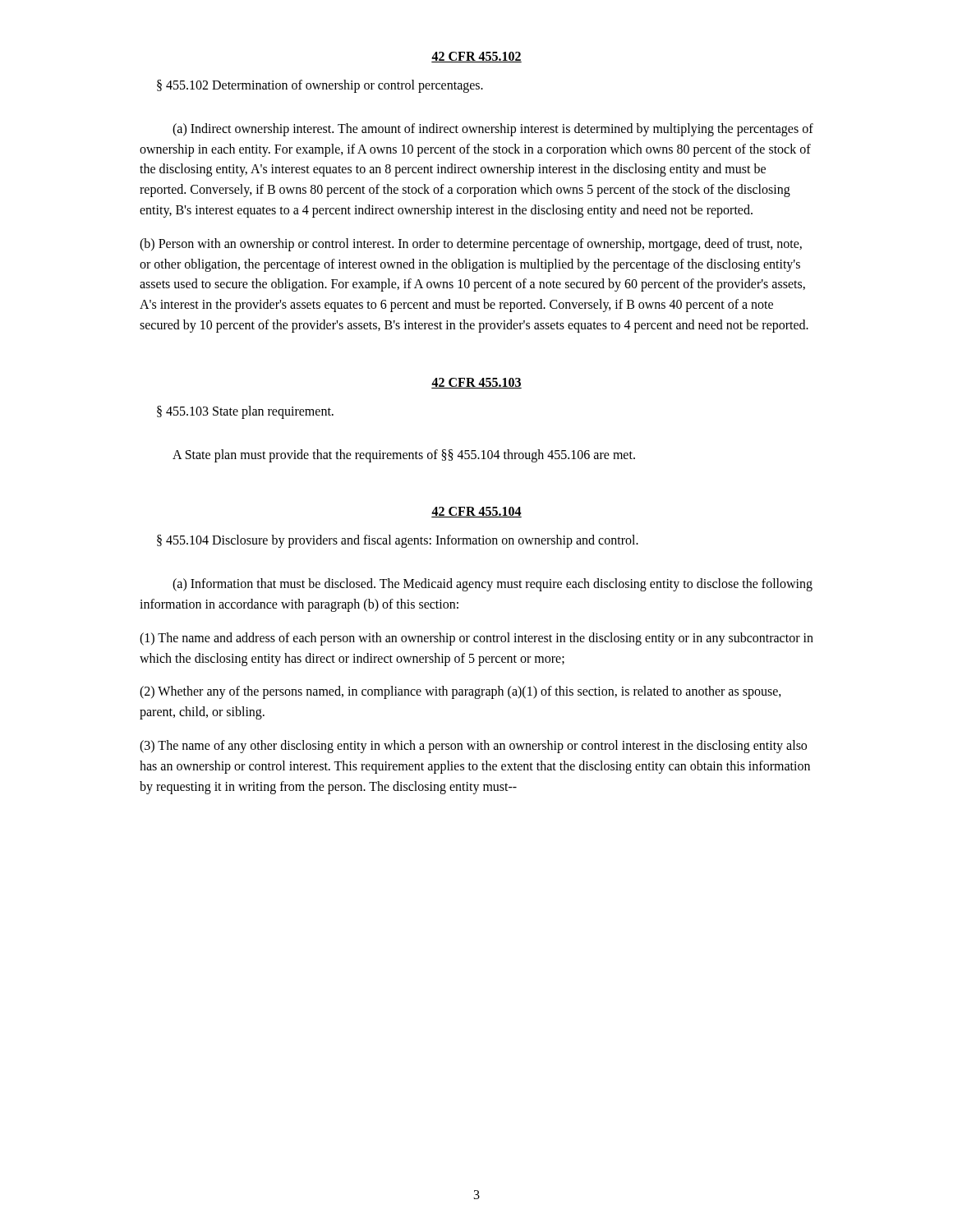Viewport: 953px width, 1232px height.
Task: Find the section header that reads "§ 455.104 Disclosure"
Action: (397, 540)
